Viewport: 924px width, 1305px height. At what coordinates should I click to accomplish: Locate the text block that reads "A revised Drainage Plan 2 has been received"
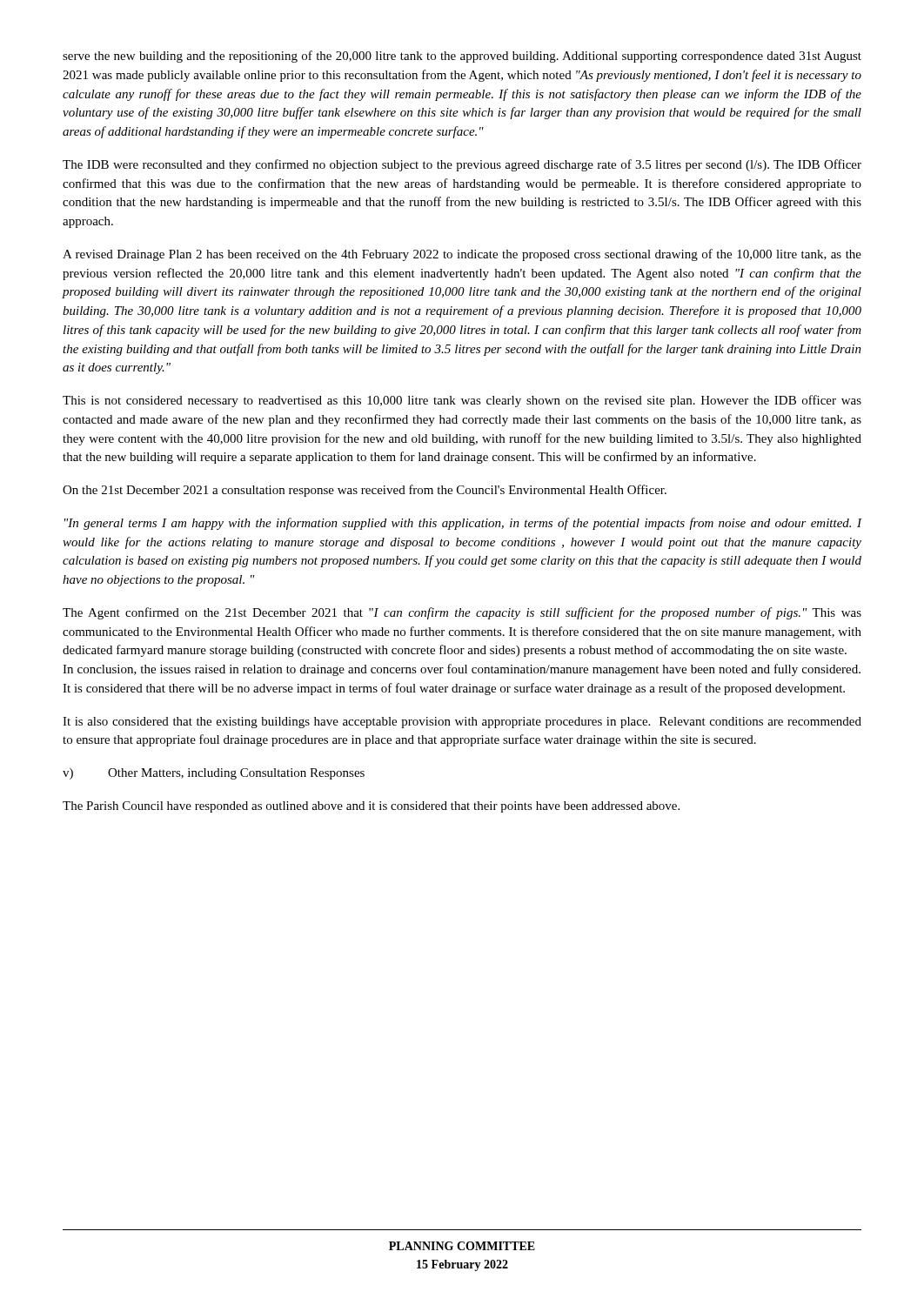point(462,311)
